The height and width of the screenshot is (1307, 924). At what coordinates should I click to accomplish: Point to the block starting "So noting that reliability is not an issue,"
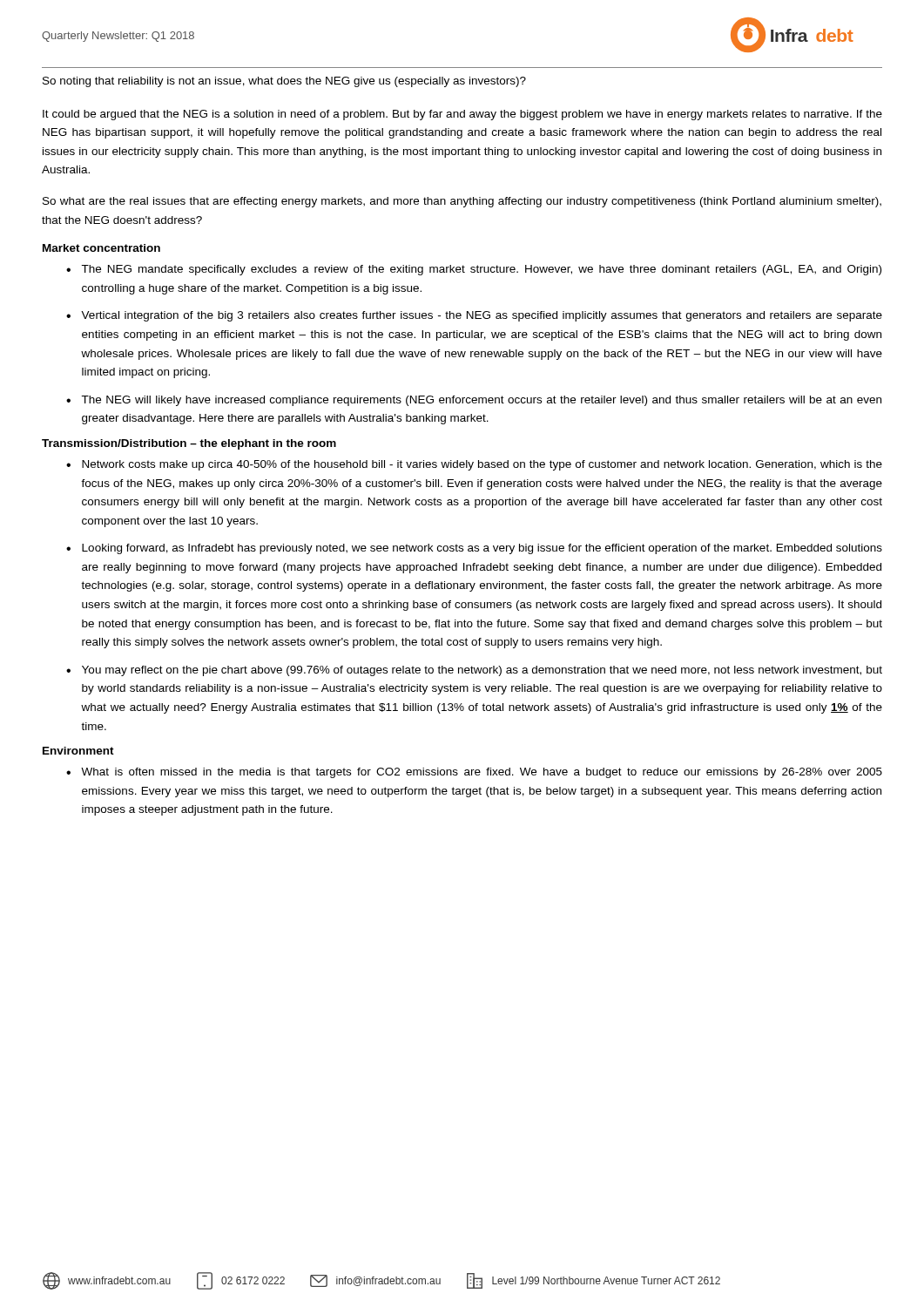tap(284, 81)
